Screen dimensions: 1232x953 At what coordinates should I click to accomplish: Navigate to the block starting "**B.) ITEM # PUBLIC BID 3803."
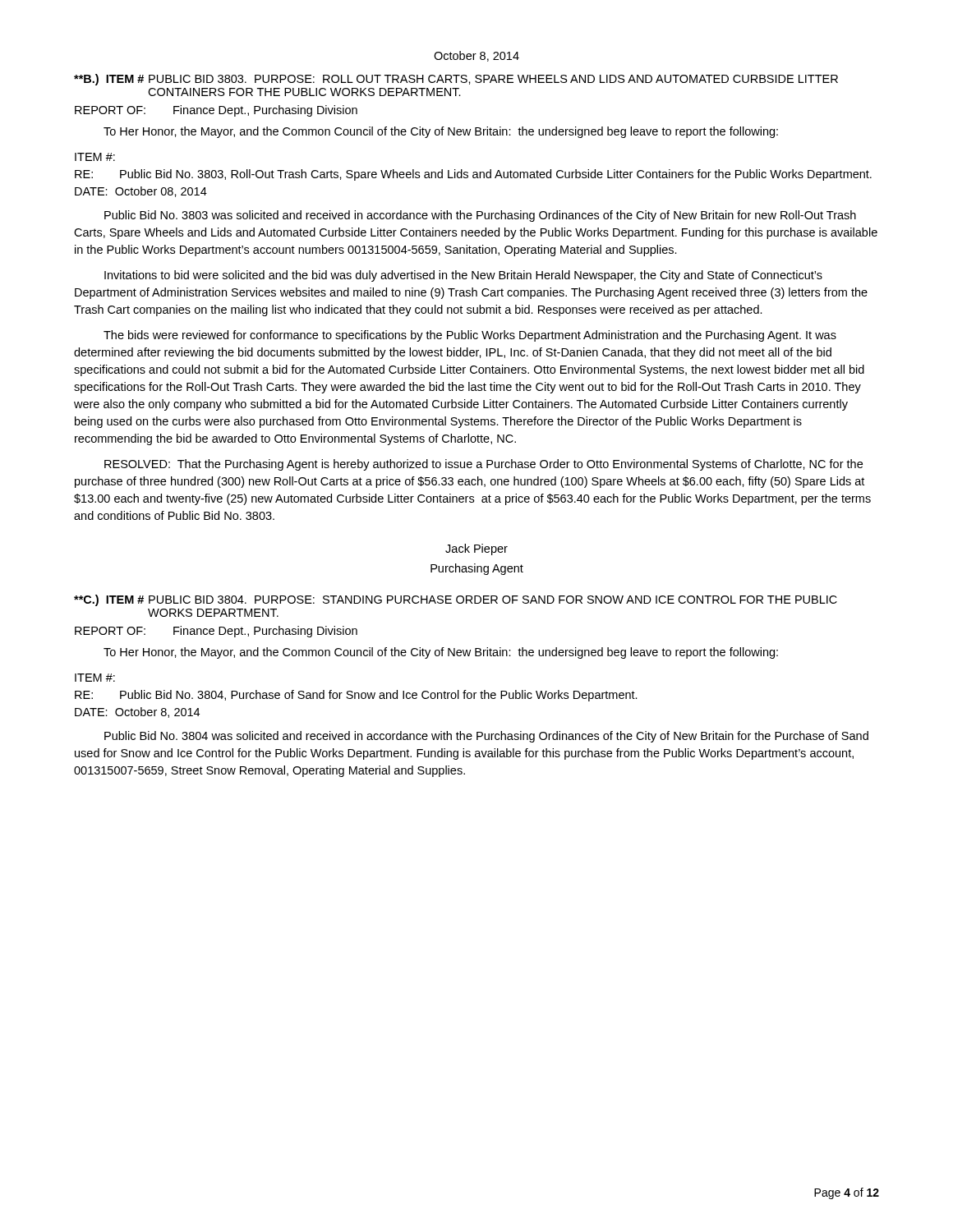[476, 85]
